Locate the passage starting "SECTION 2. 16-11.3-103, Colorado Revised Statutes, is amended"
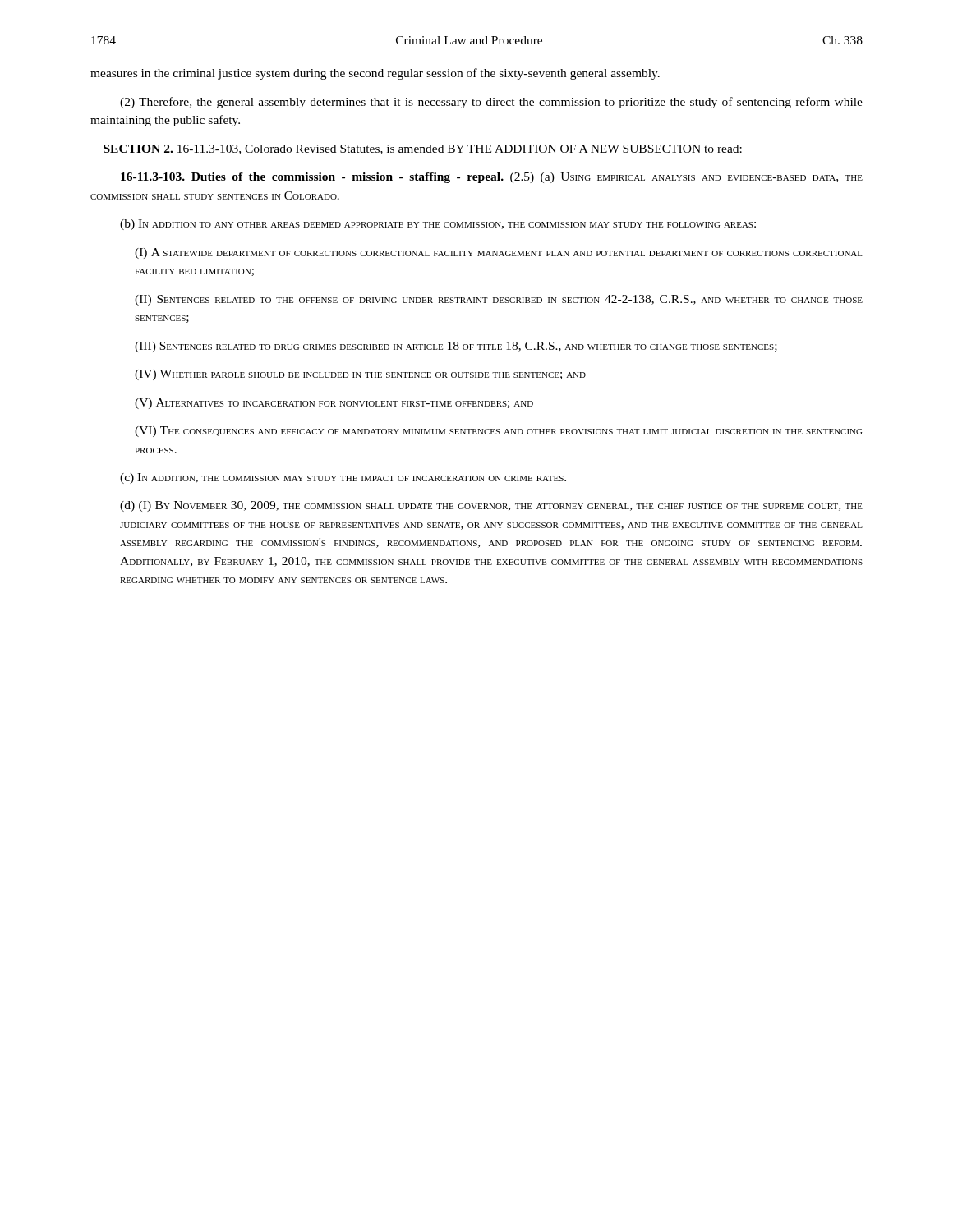Viewport: 953px width, 1232px height. (416, 148)
